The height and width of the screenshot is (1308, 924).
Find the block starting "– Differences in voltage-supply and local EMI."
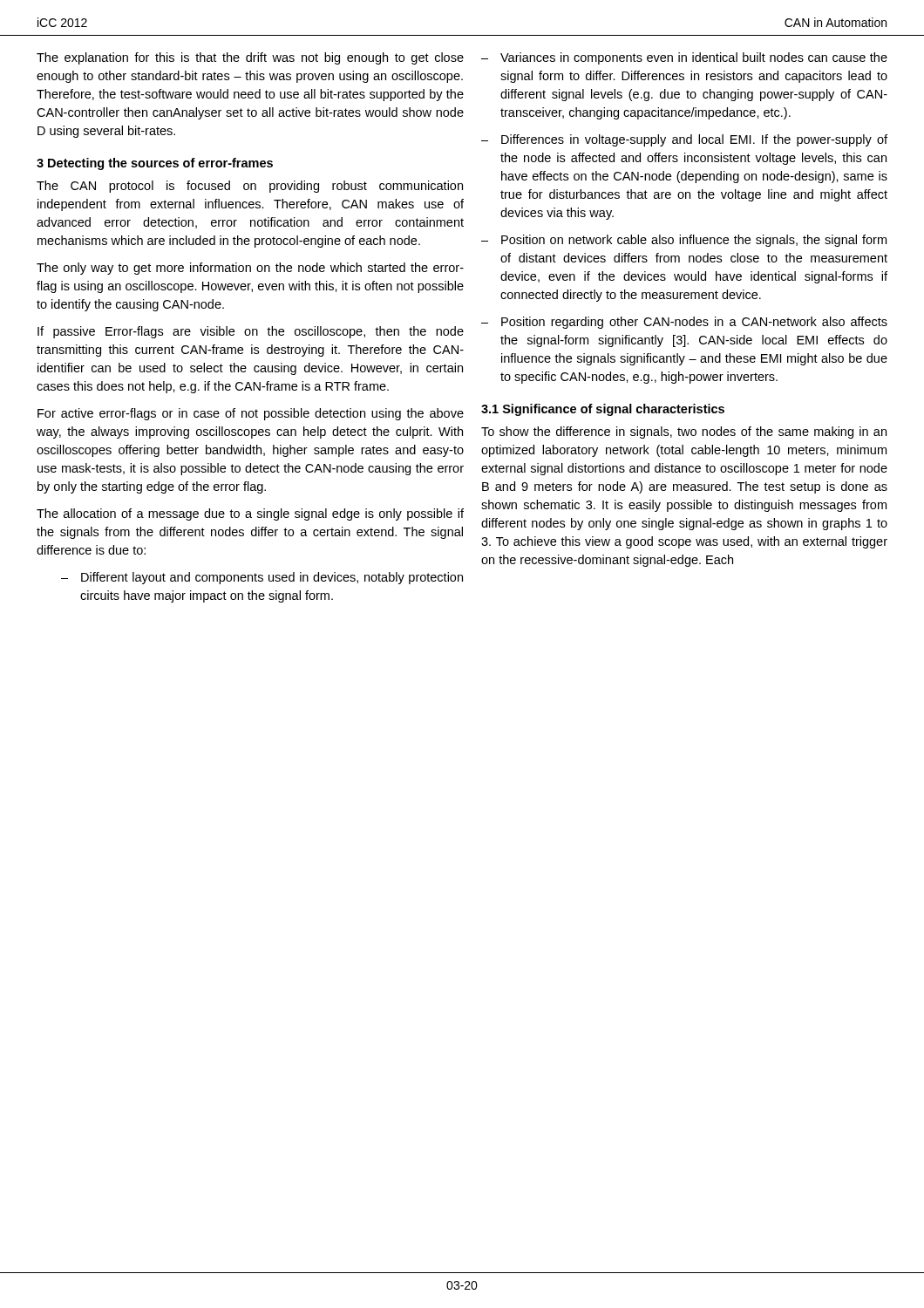click(x=684, y=177)
